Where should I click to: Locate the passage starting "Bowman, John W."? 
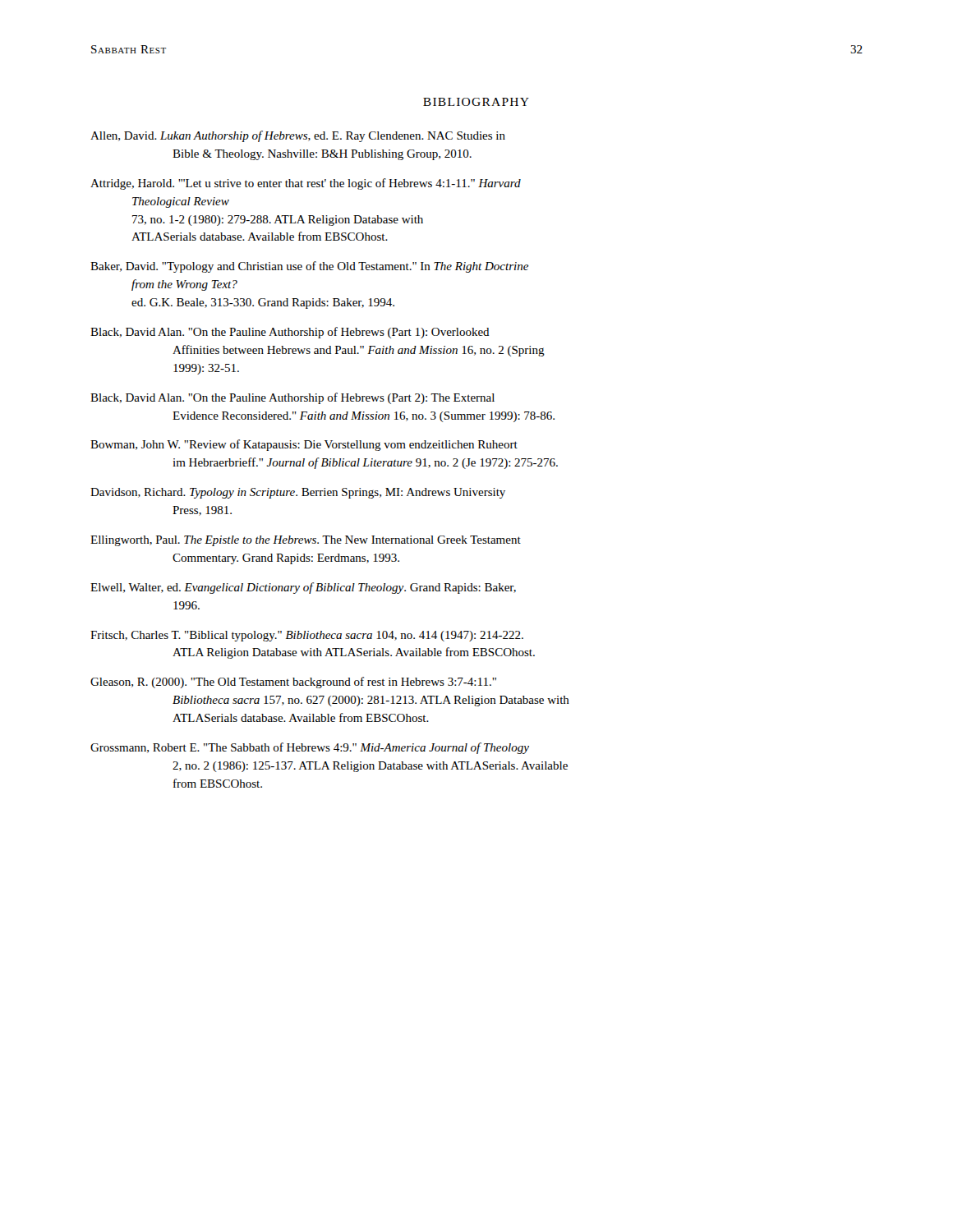(x=476, y=455)
